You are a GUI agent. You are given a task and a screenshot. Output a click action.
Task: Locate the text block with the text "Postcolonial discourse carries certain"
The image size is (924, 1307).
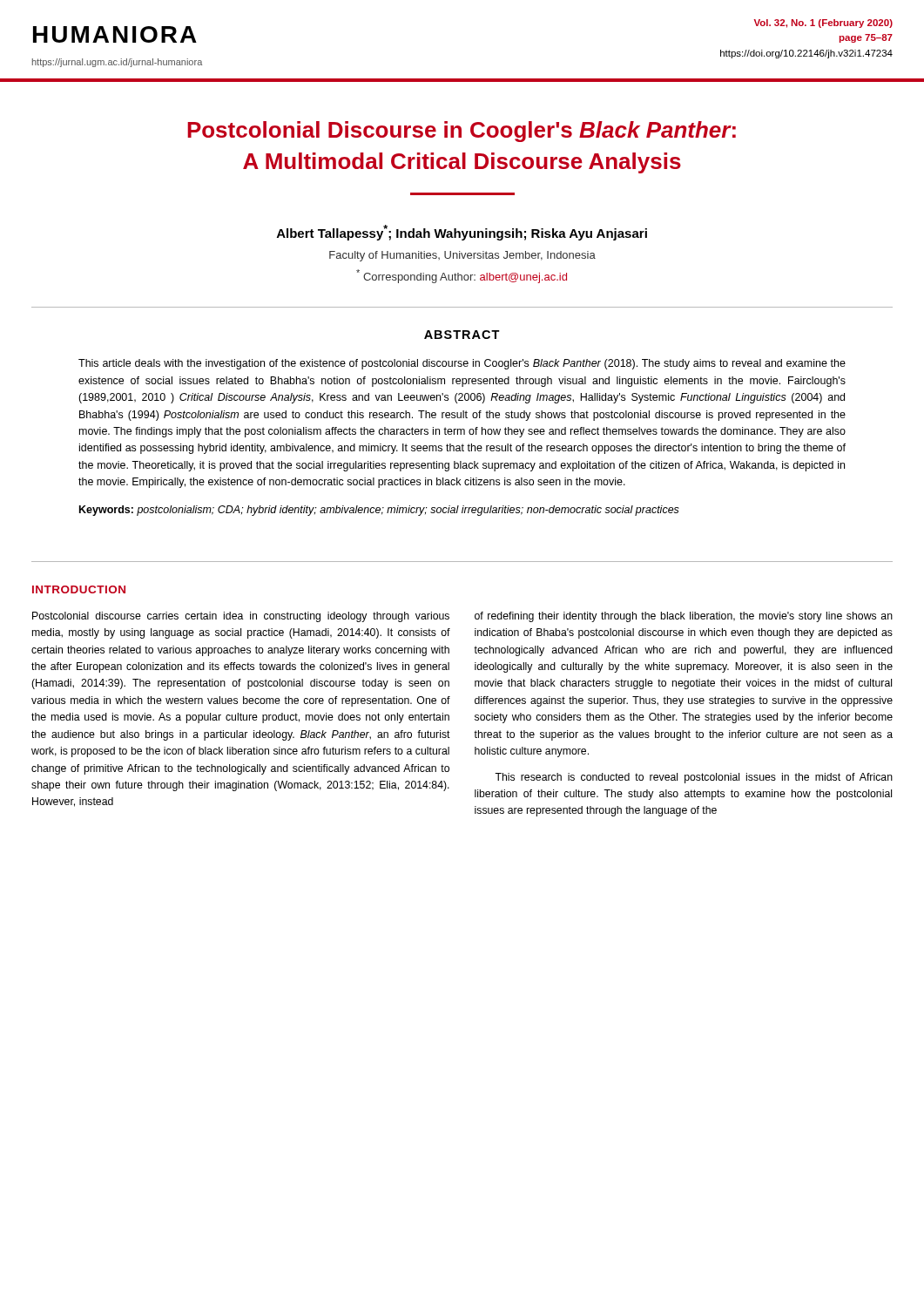tap(241, 710)
